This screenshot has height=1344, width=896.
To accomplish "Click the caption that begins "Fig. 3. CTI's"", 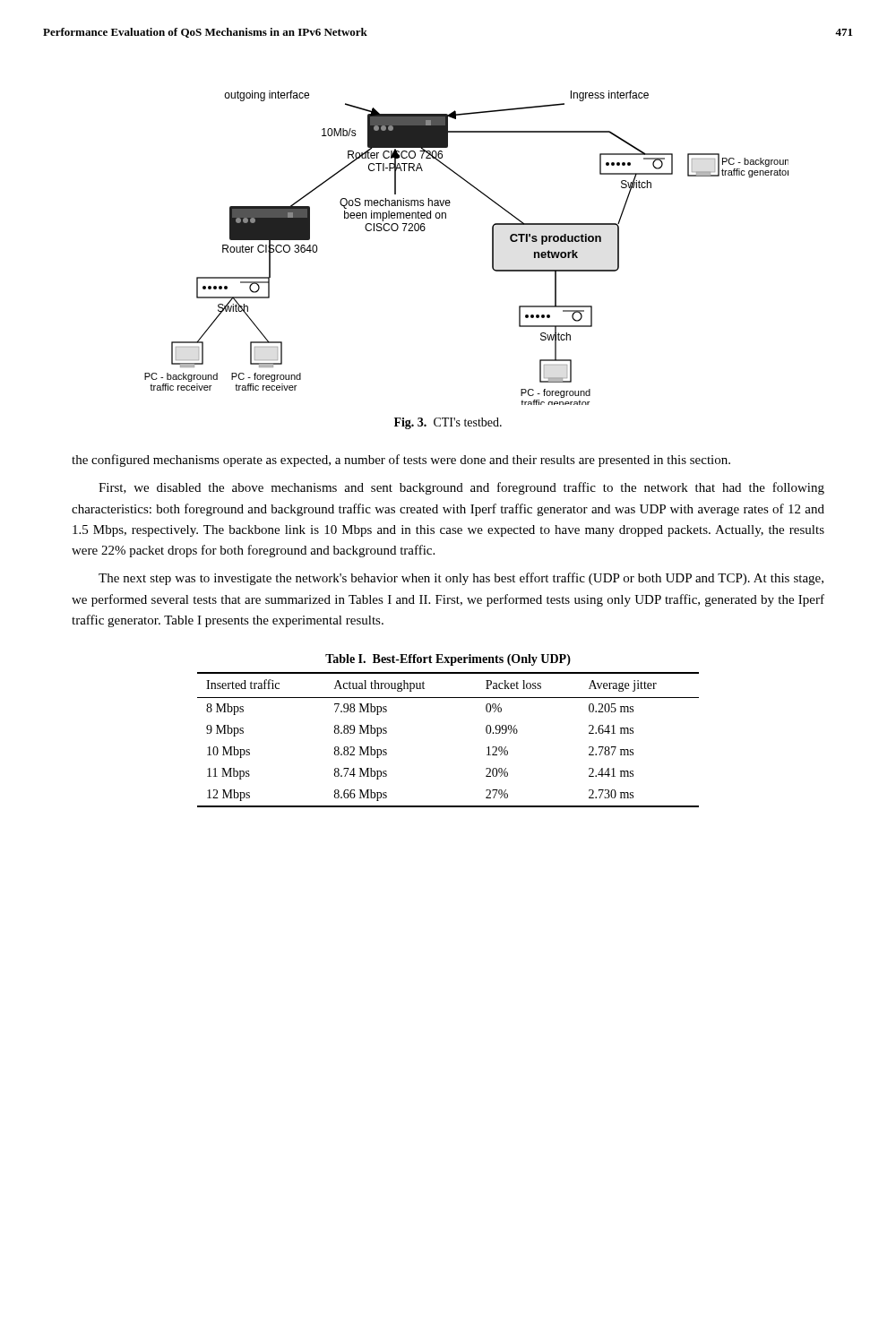I will click(x=448, y=422).
